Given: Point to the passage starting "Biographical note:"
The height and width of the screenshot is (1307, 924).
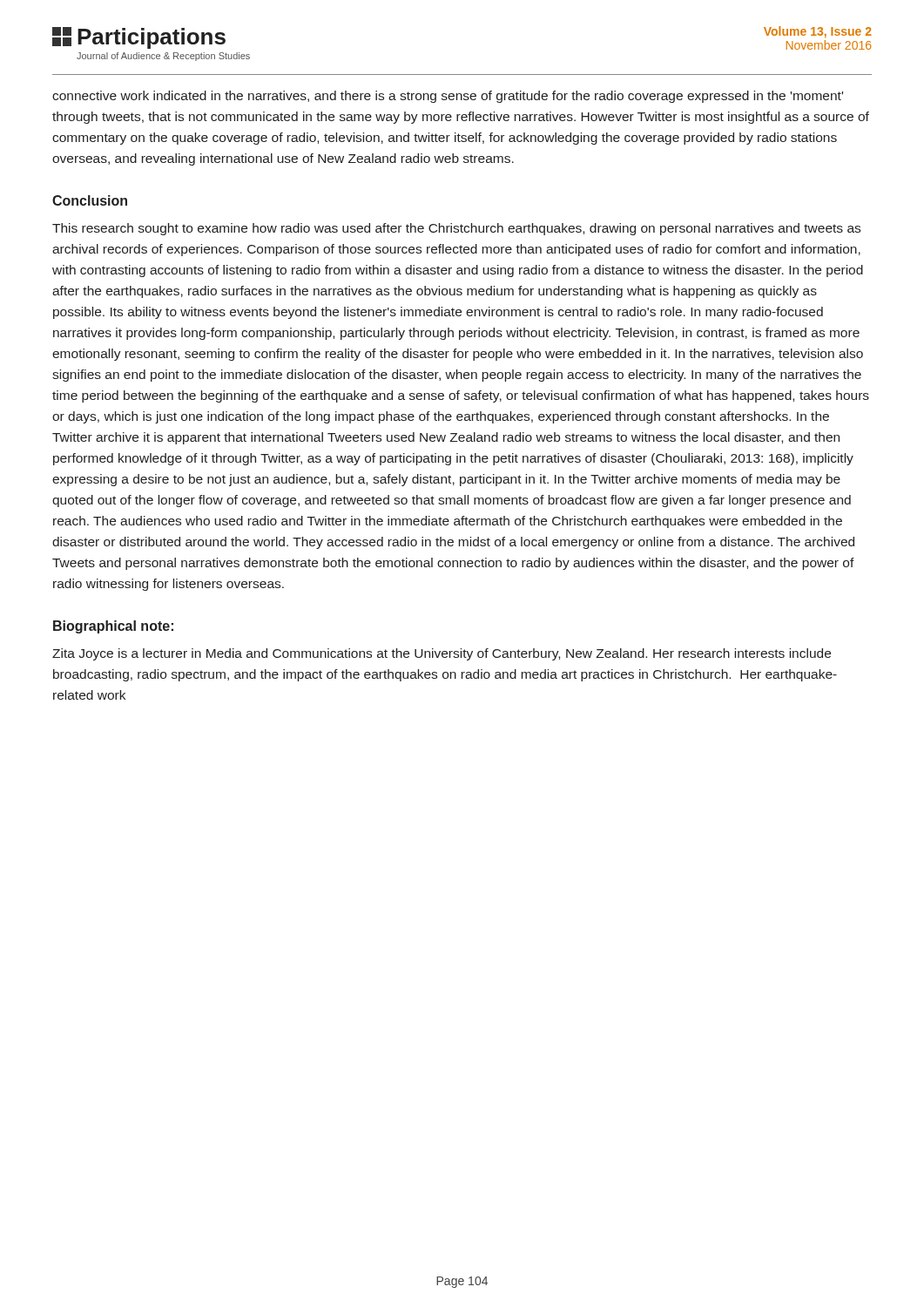Looking at the screenshot, I should [x=113, y=626].
